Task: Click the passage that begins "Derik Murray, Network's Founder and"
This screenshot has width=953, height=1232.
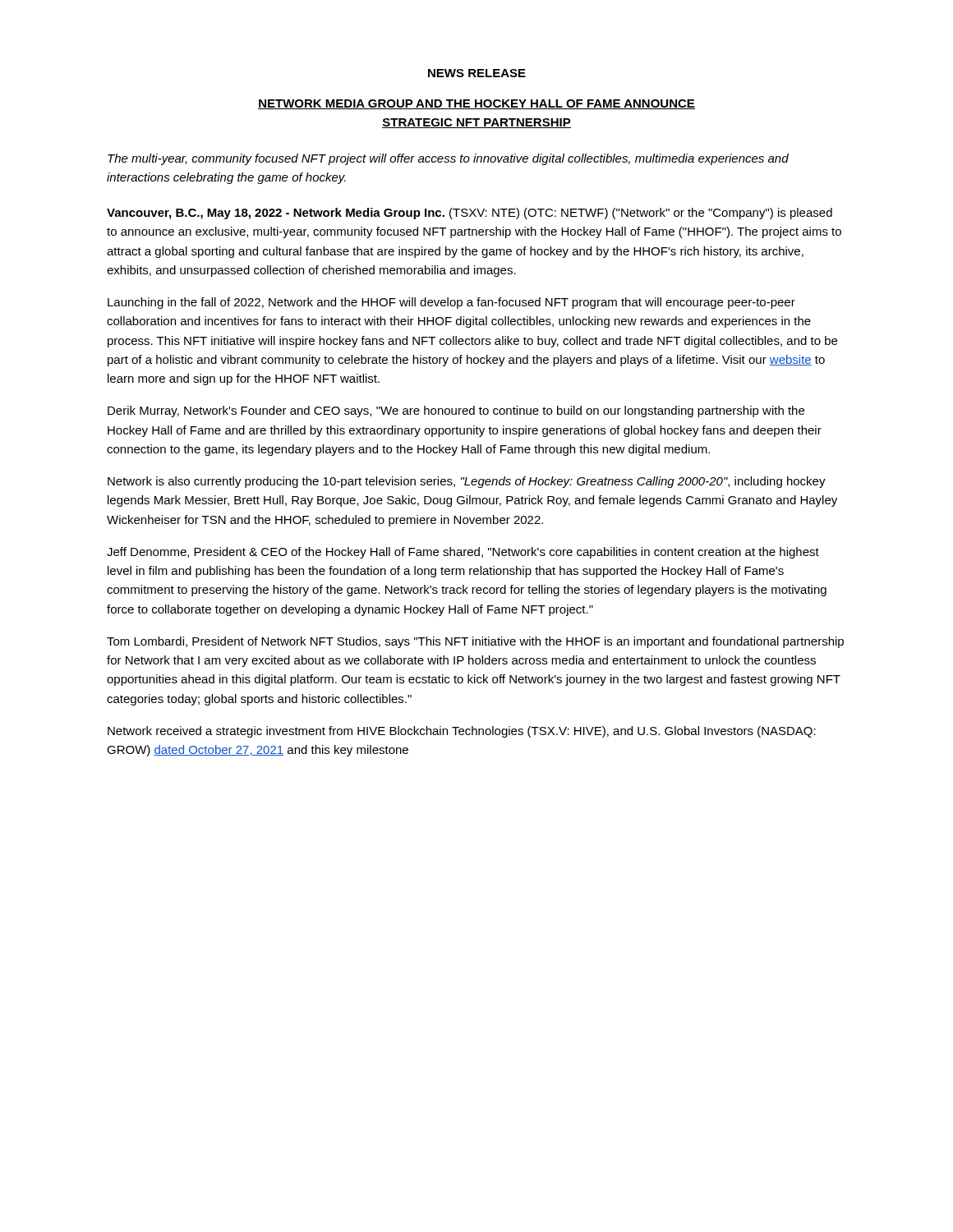Action: (x=464, y=430)
